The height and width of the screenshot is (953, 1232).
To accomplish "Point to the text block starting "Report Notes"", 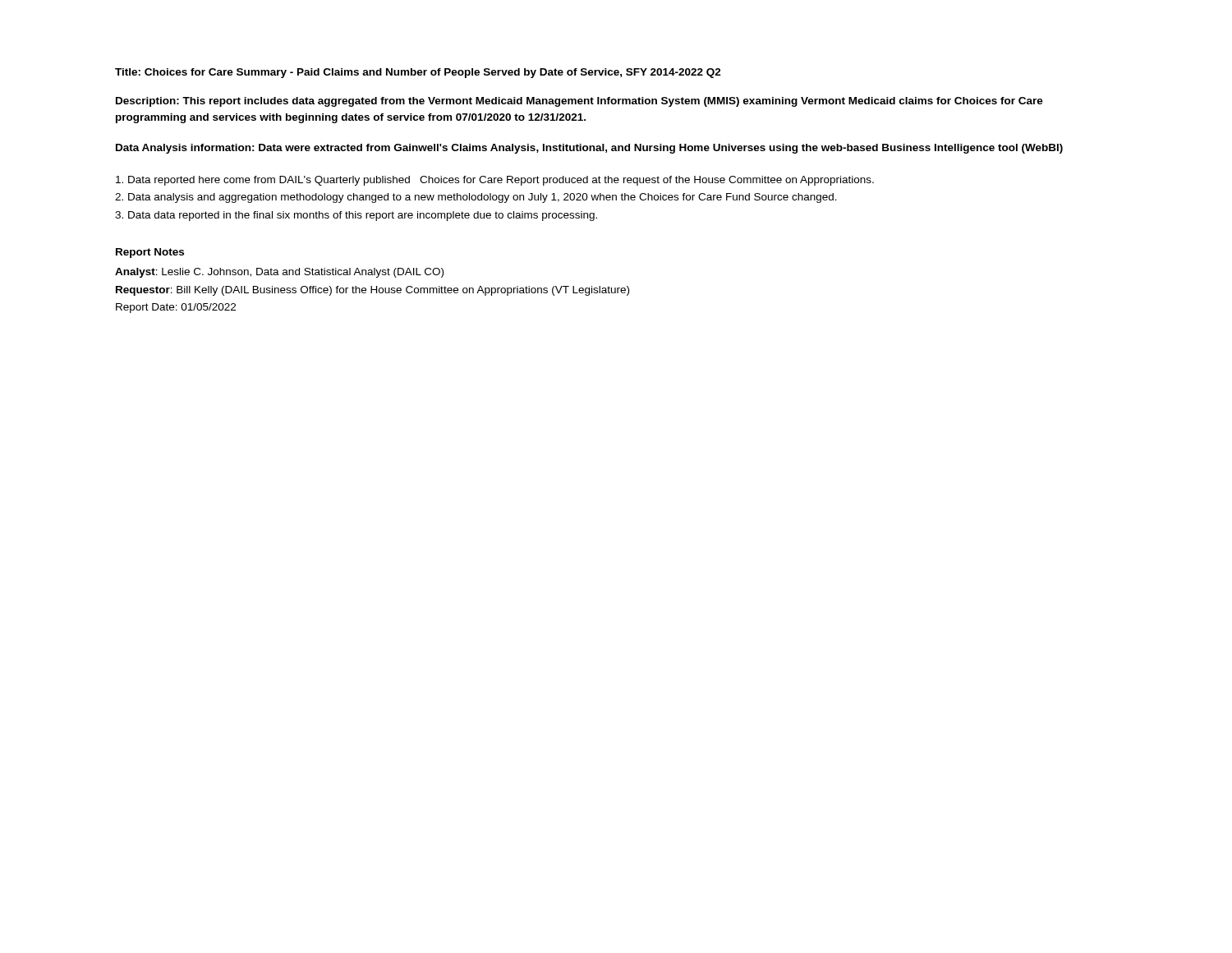I will (150, 252).
